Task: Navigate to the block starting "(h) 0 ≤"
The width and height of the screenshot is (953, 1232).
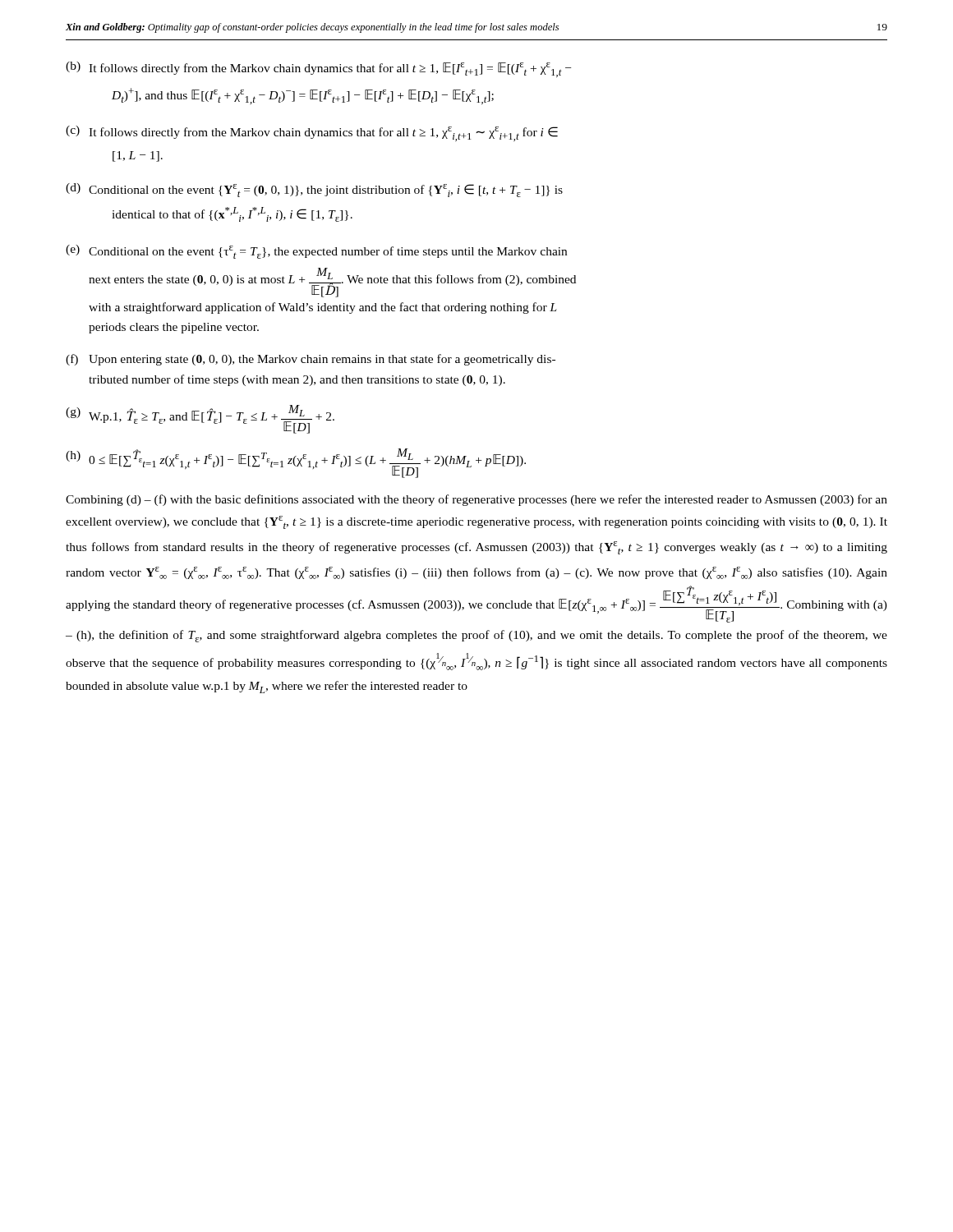Action: (476, 462)
